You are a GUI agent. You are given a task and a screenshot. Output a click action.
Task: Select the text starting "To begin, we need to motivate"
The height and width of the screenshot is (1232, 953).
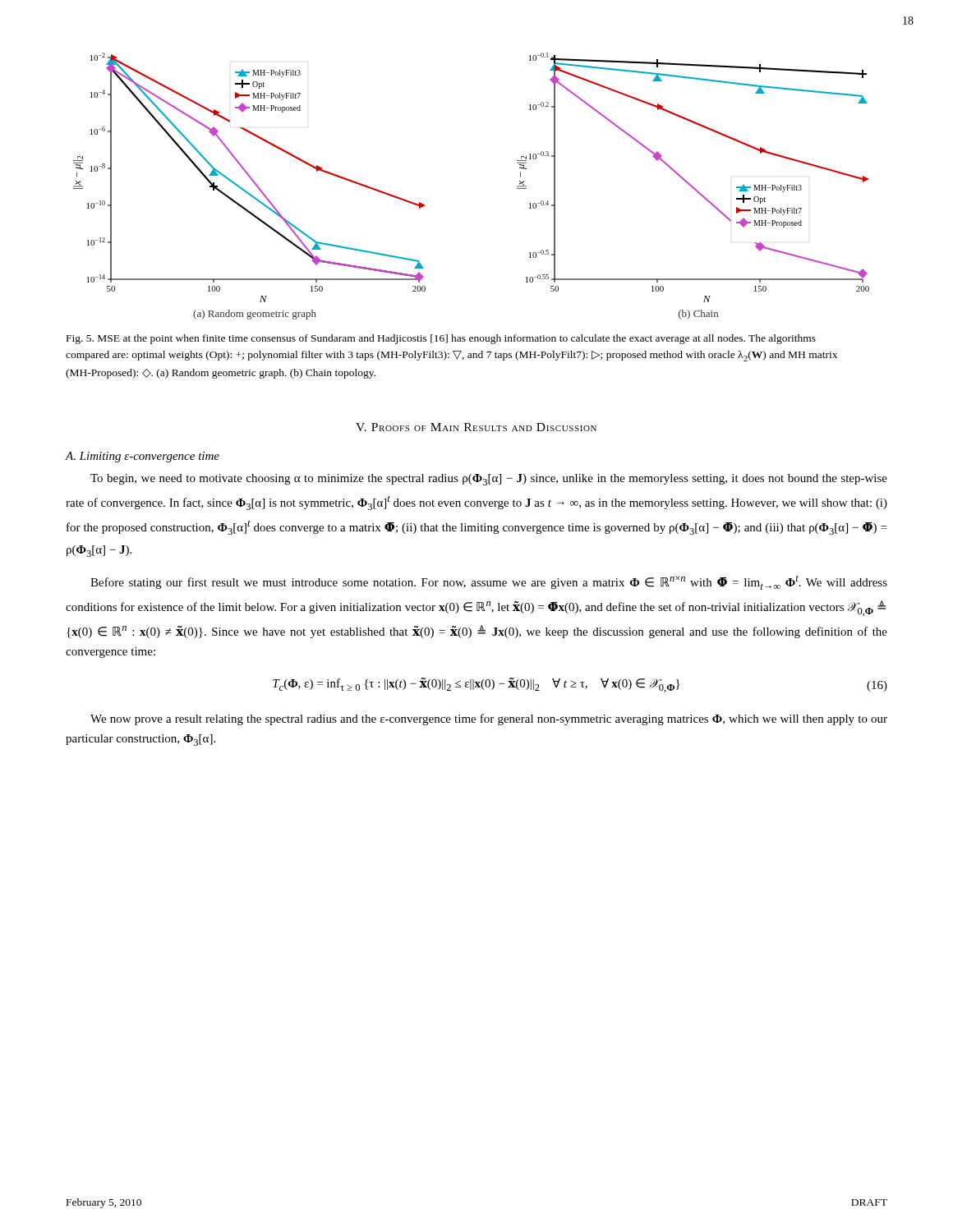pos(476,516)
